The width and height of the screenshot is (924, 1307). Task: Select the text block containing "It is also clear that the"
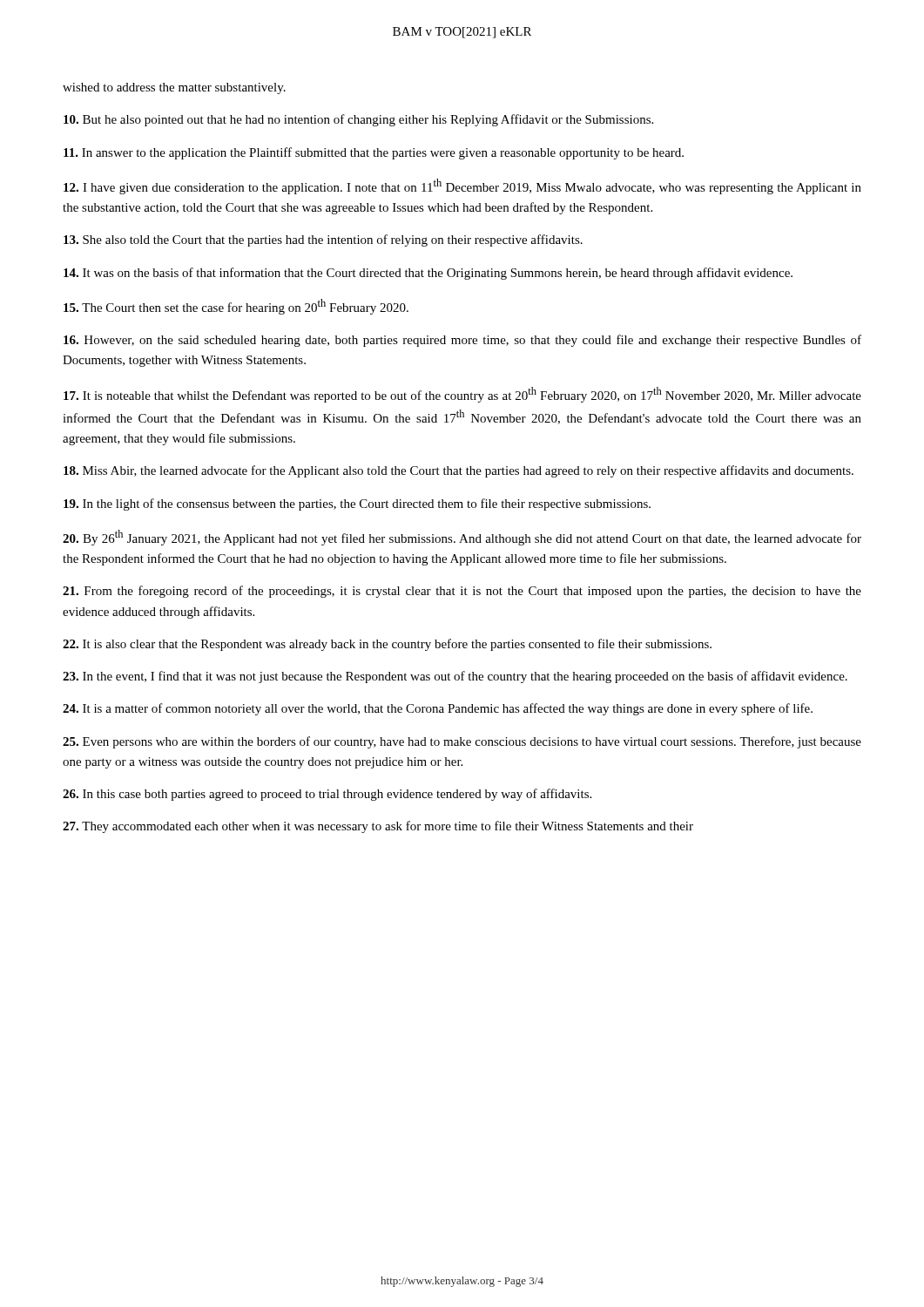pos(388,644)
